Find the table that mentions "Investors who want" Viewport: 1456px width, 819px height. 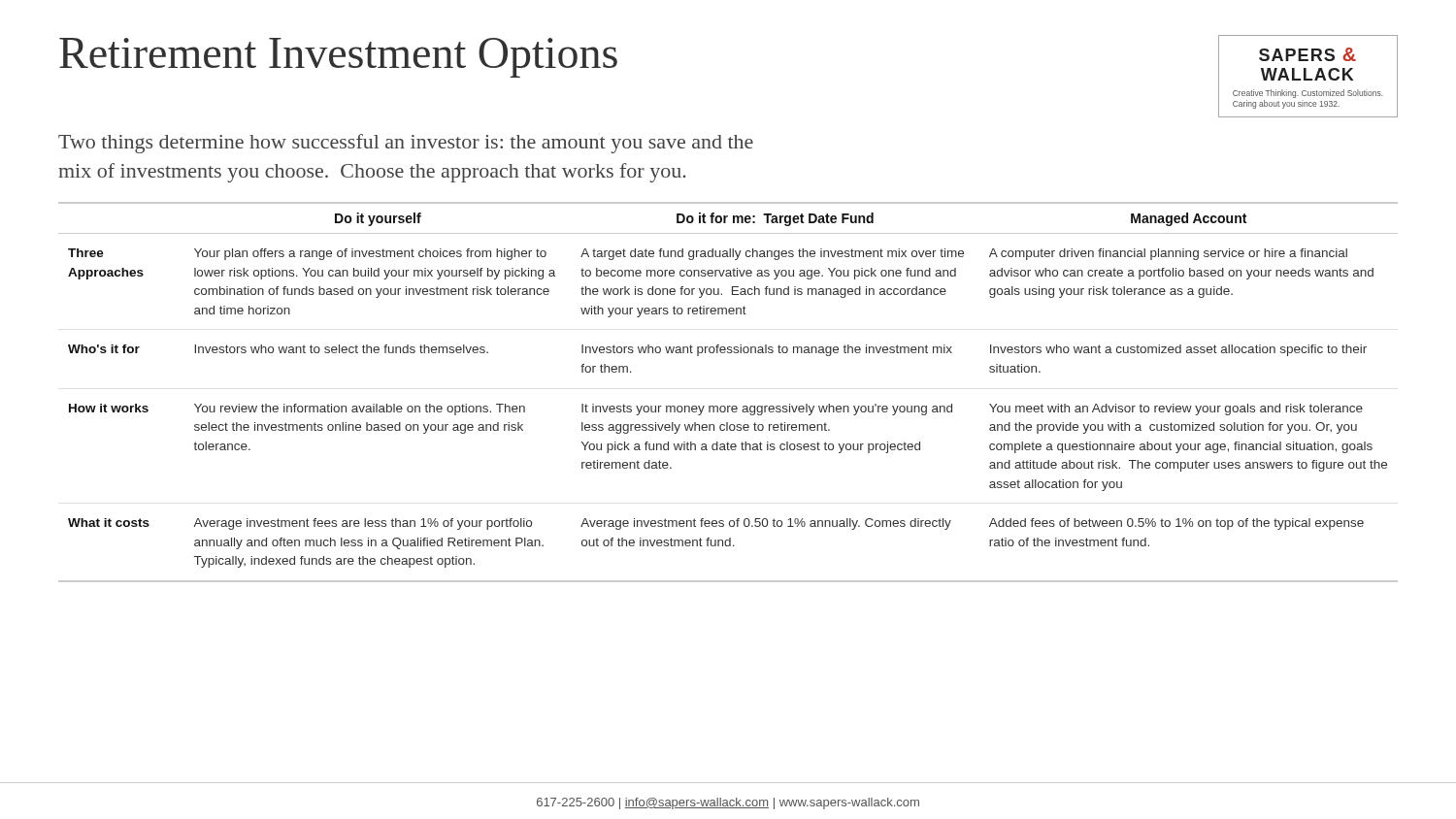(x=728, y=392)
